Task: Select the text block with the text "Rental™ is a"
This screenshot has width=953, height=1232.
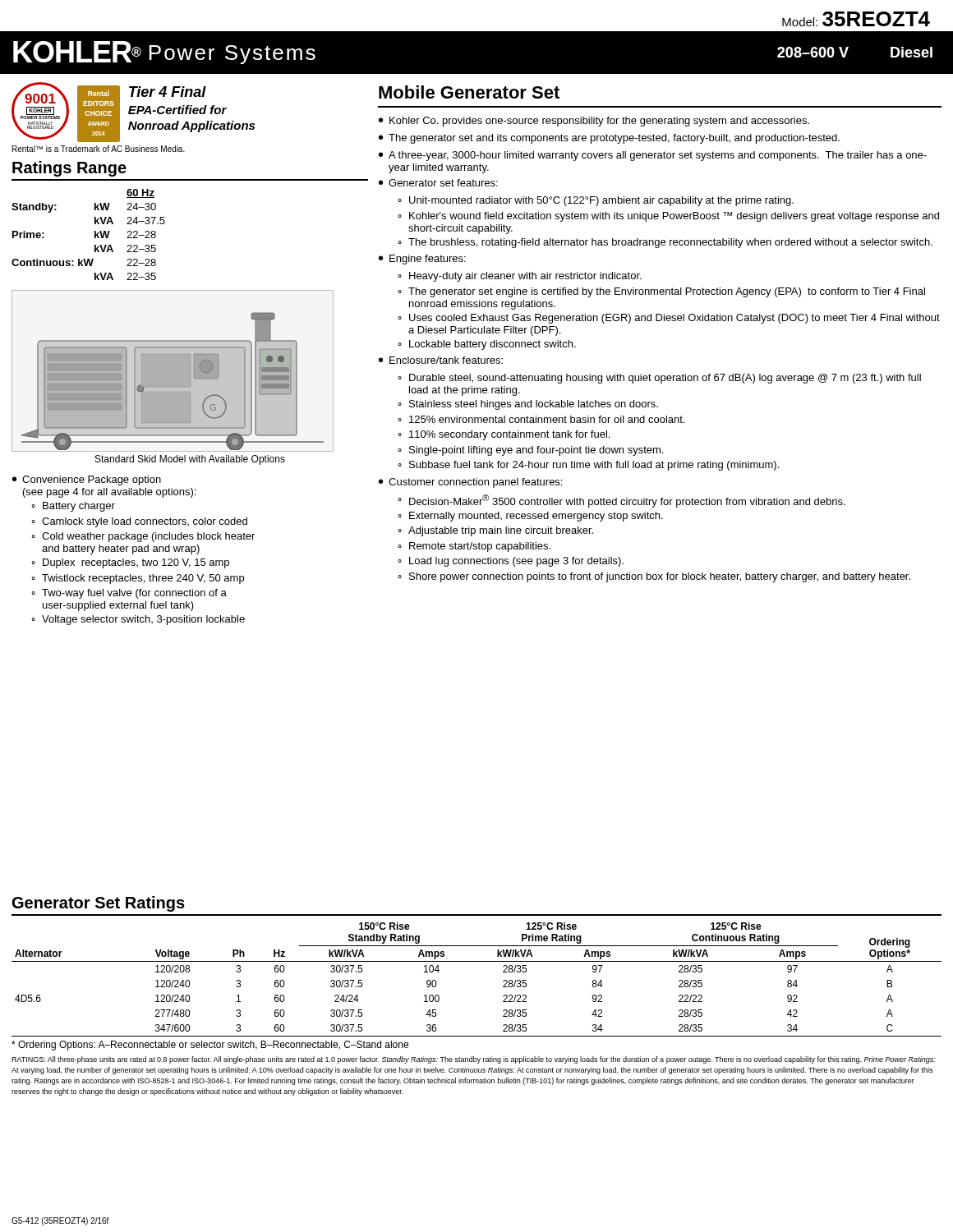Action: pyautogui.click(x=98, y=149)
